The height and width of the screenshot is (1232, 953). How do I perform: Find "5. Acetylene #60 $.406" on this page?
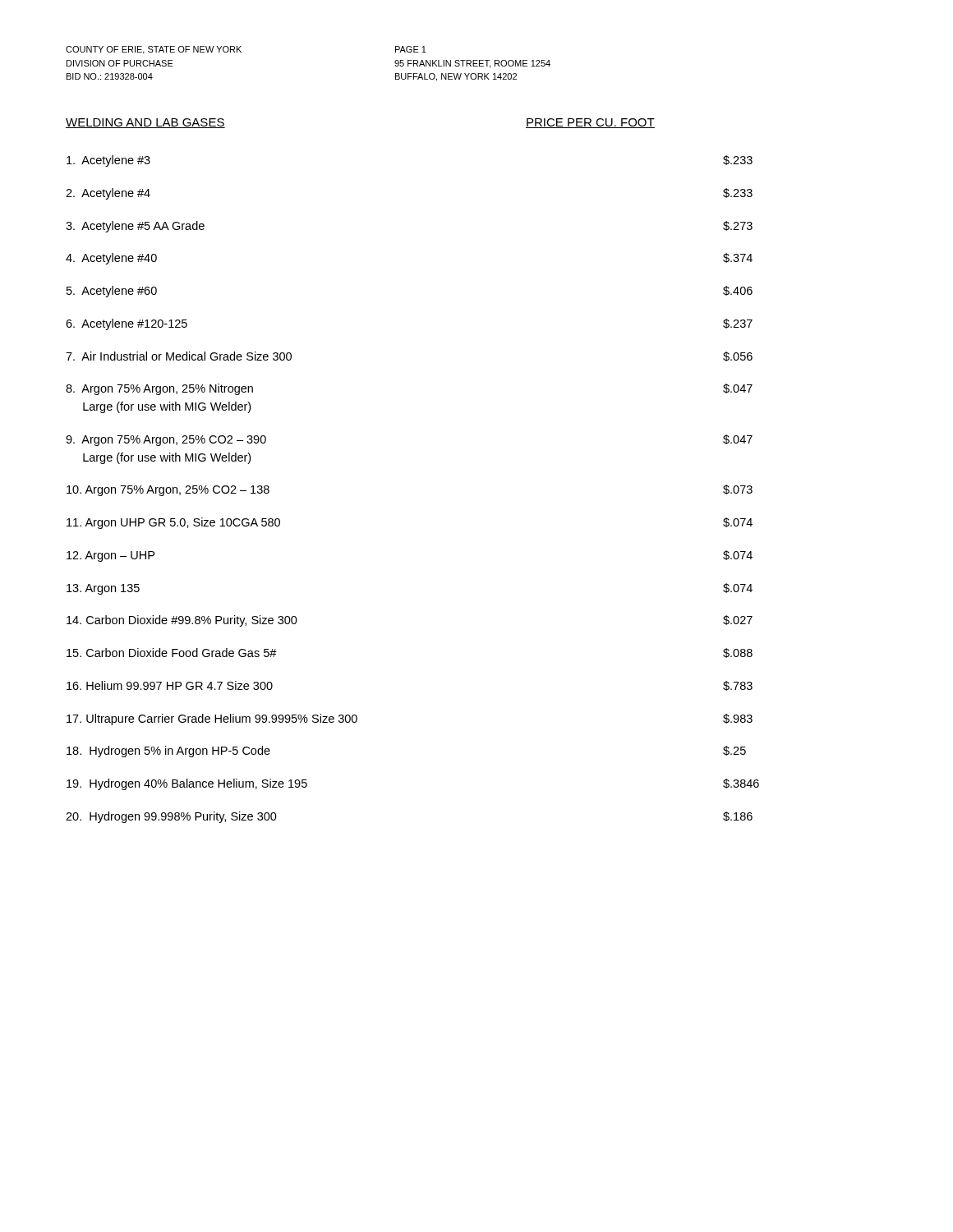click(117, 291)
